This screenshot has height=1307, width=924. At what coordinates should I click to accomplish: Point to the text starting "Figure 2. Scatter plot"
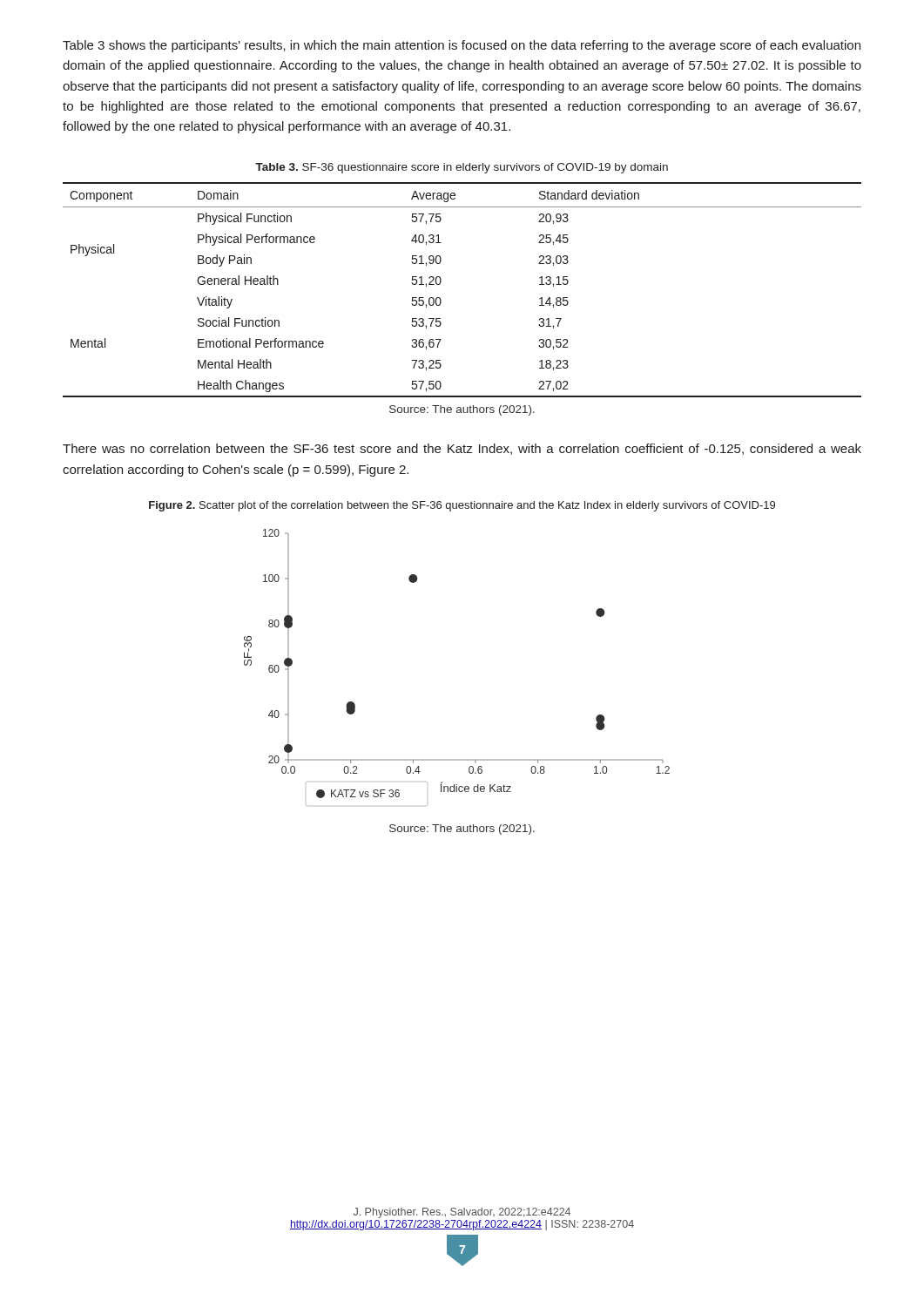(x=462, y=505)
